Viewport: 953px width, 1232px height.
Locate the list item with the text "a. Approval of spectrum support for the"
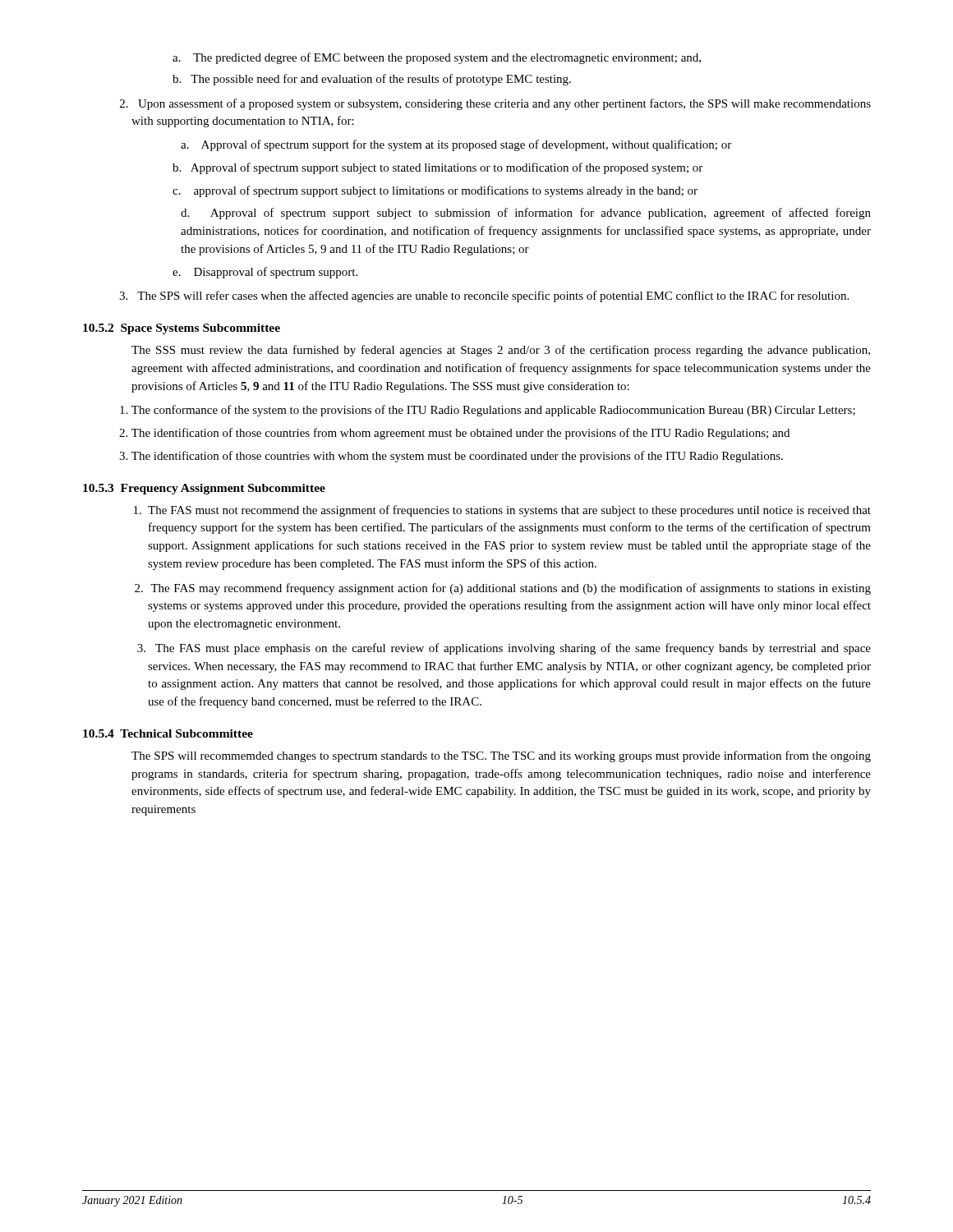tap(526, 145)
